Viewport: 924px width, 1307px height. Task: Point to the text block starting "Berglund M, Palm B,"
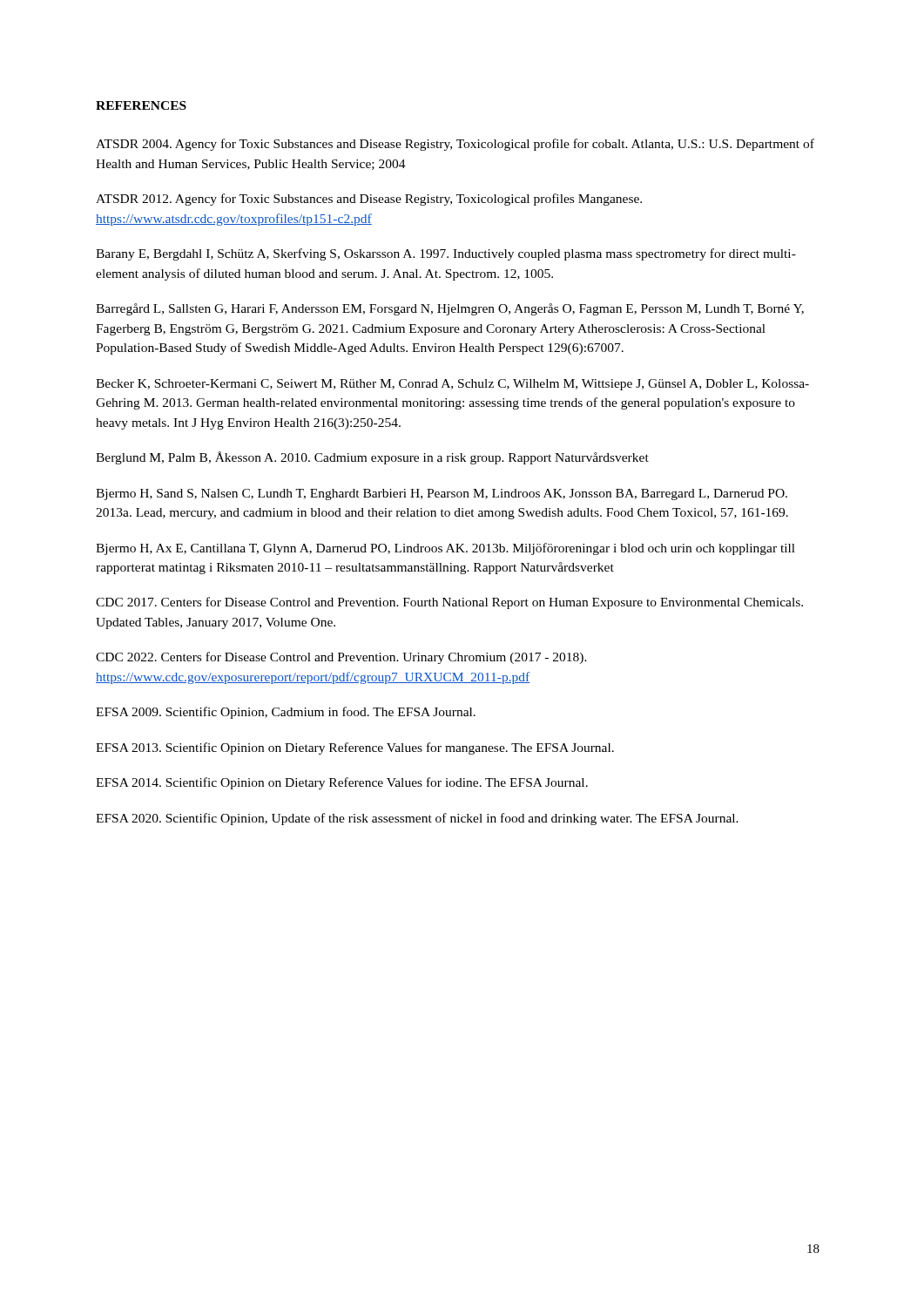coord(372,457)
